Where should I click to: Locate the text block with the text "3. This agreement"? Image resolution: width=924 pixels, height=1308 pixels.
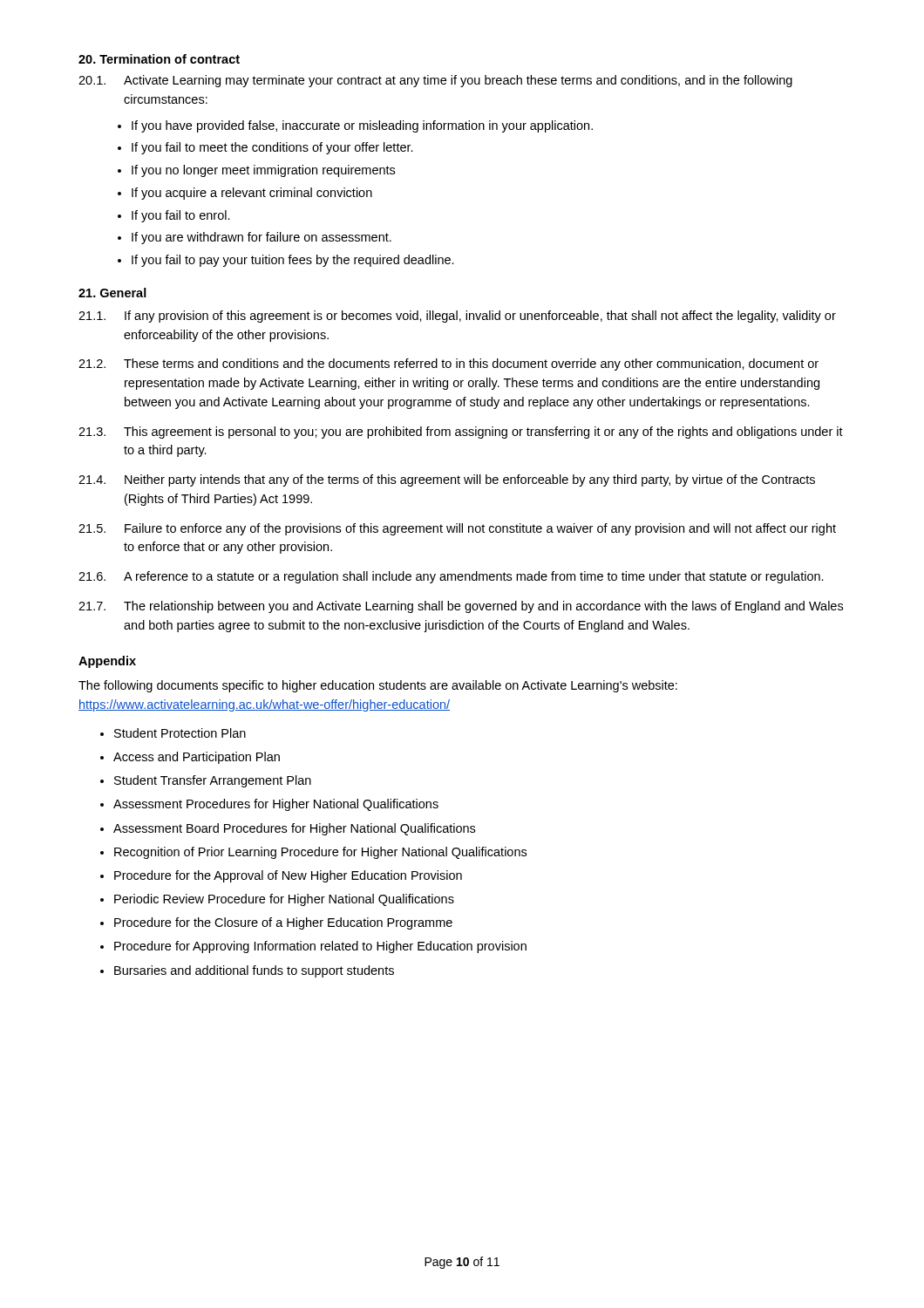pos(462,441)
